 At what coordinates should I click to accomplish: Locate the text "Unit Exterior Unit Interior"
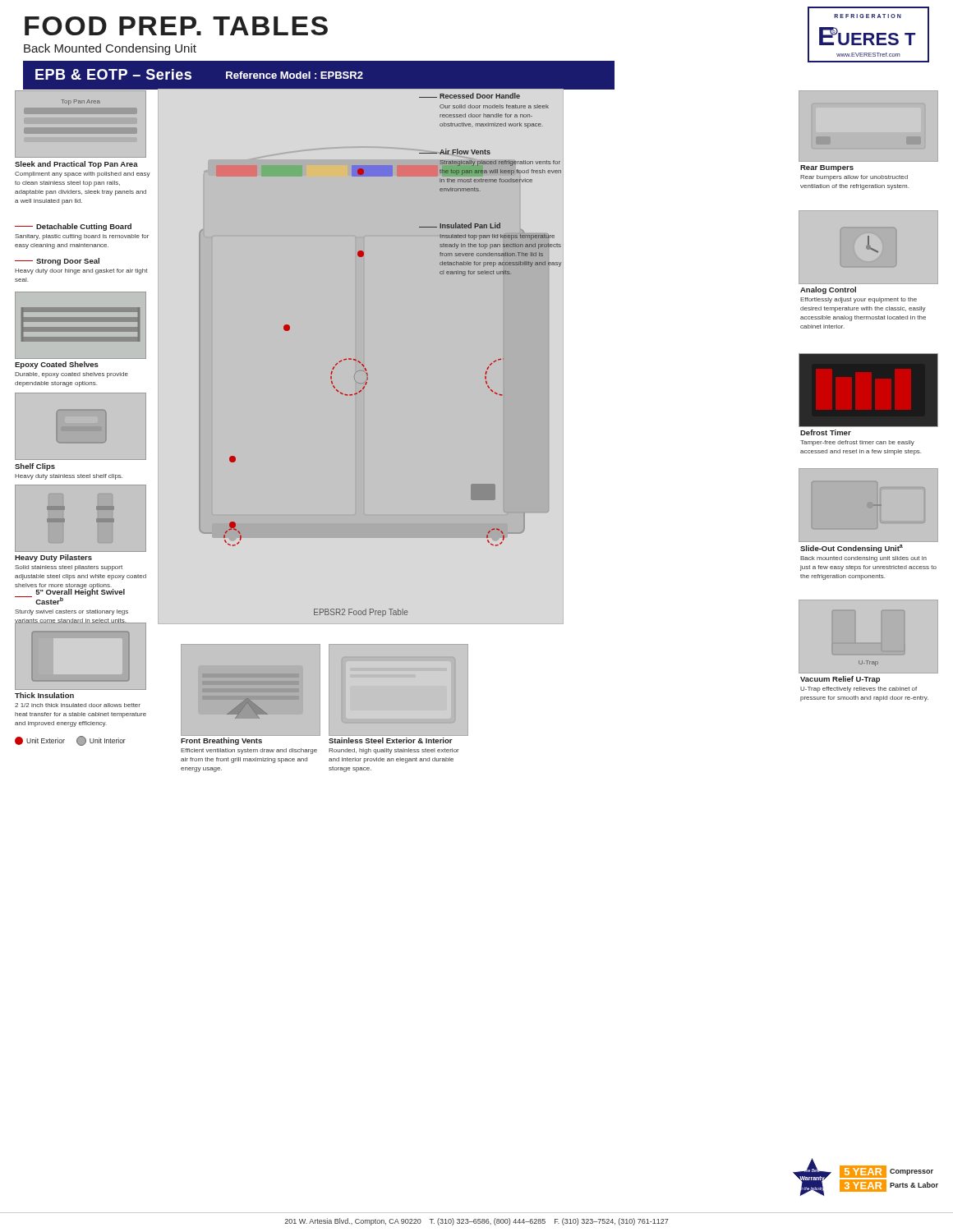coord(70,741)
